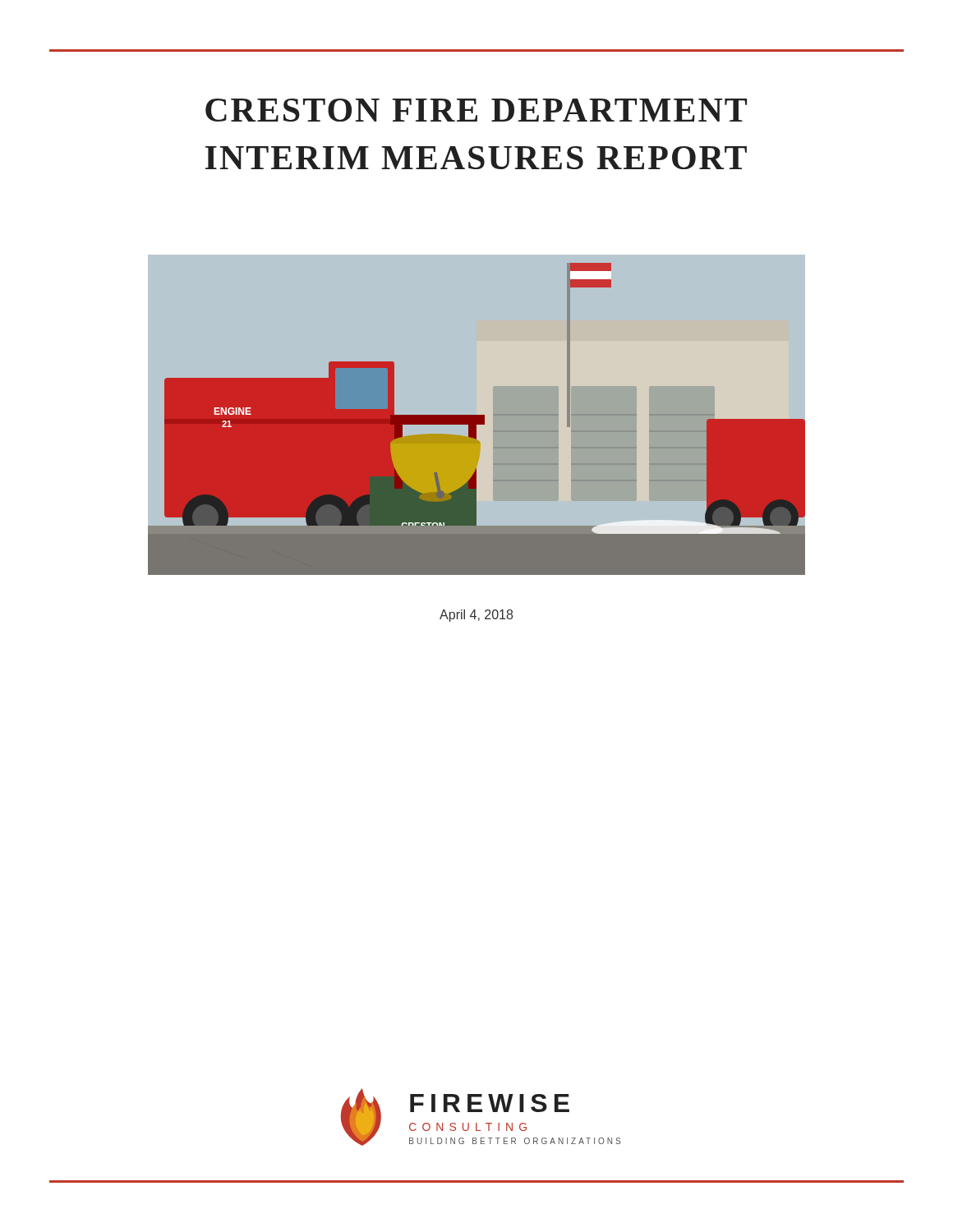Select the title
Screen dimensions: 1232x953
(476, 134)
